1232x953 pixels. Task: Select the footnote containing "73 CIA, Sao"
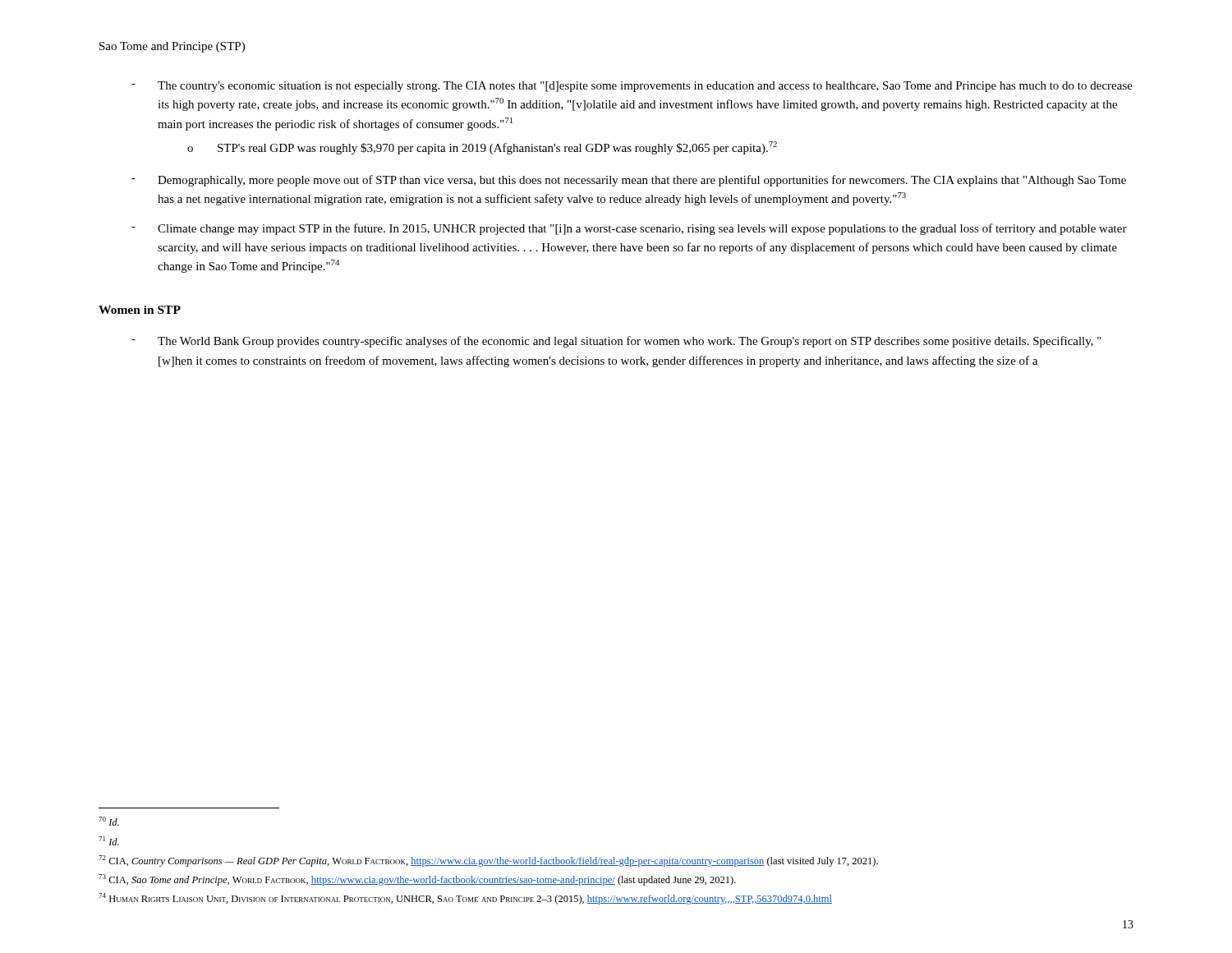(417, 879)
